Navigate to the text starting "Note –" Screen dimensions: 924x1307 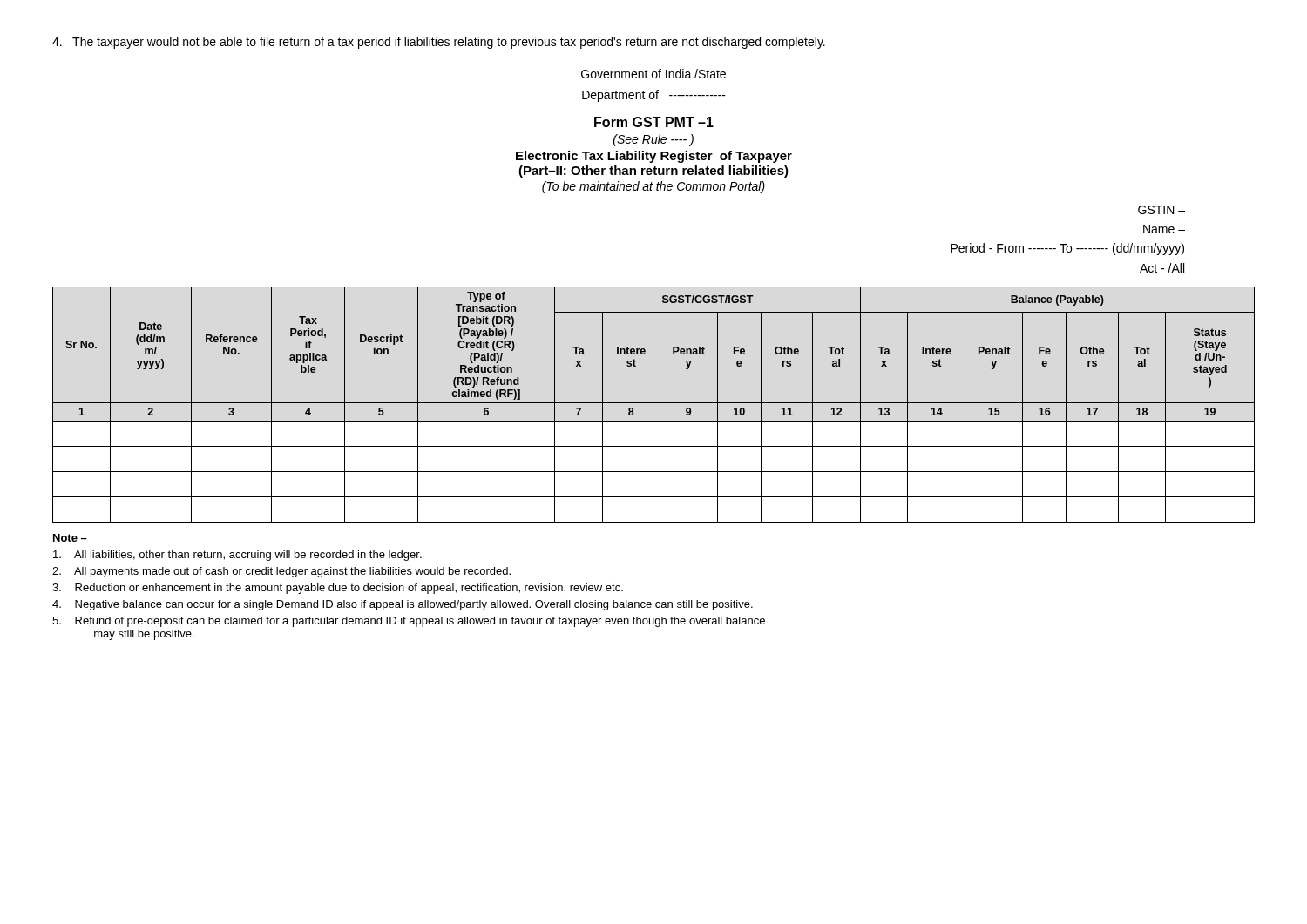tap(70, 538)
